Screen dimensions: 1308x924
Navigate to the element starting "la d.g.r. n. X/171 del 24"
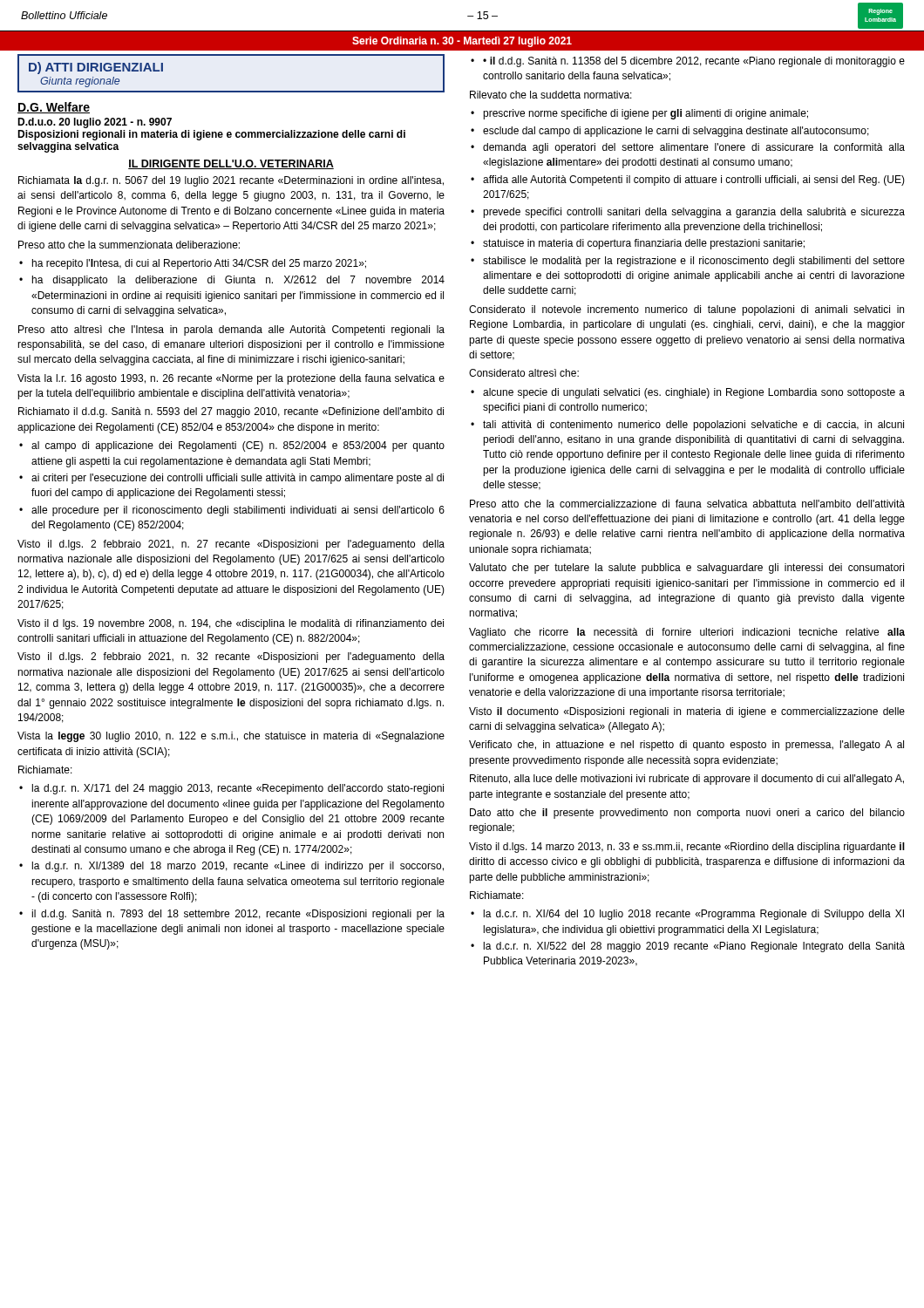238,819
